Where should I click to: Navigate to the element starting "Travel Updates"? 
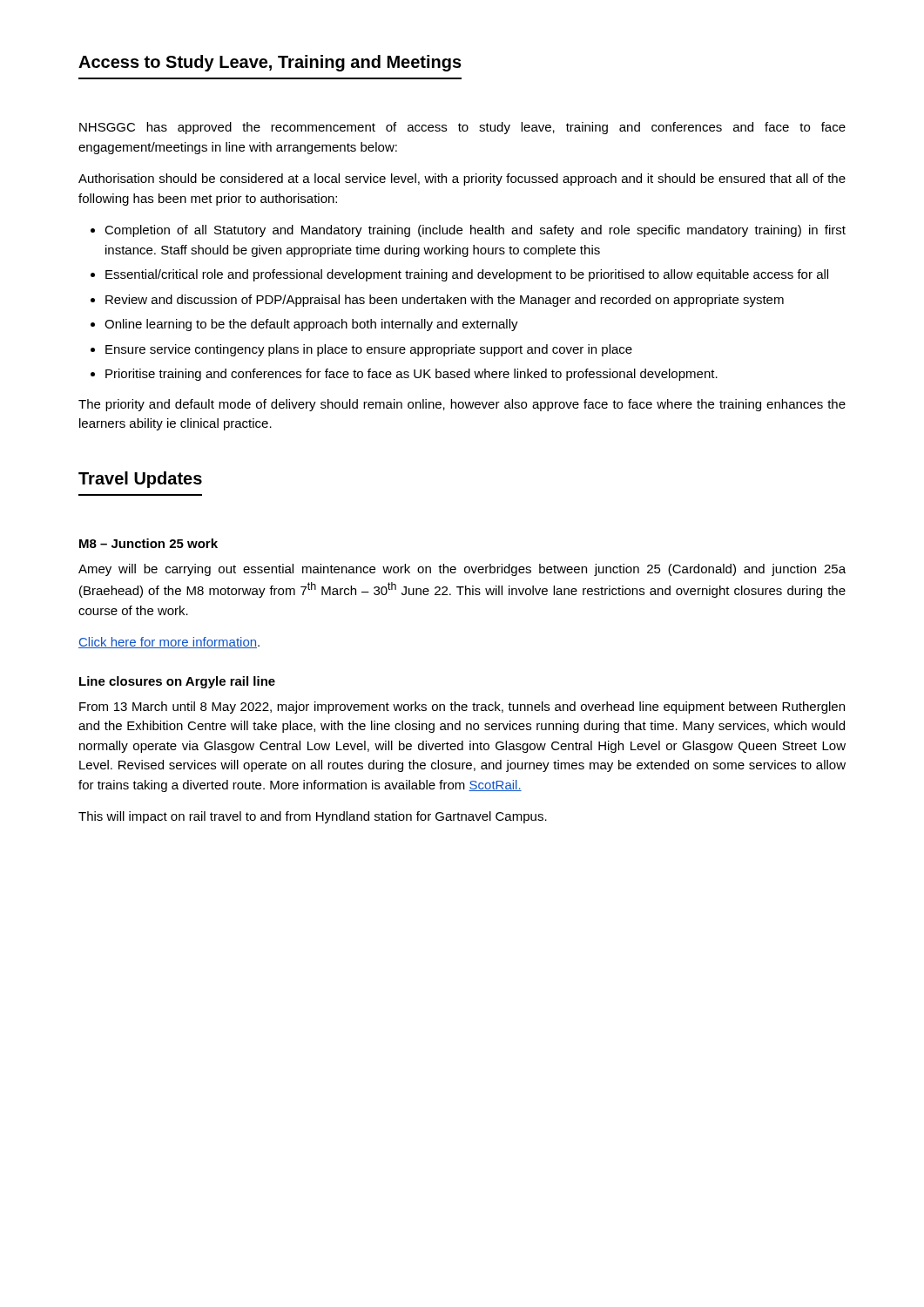click(140, 482)
